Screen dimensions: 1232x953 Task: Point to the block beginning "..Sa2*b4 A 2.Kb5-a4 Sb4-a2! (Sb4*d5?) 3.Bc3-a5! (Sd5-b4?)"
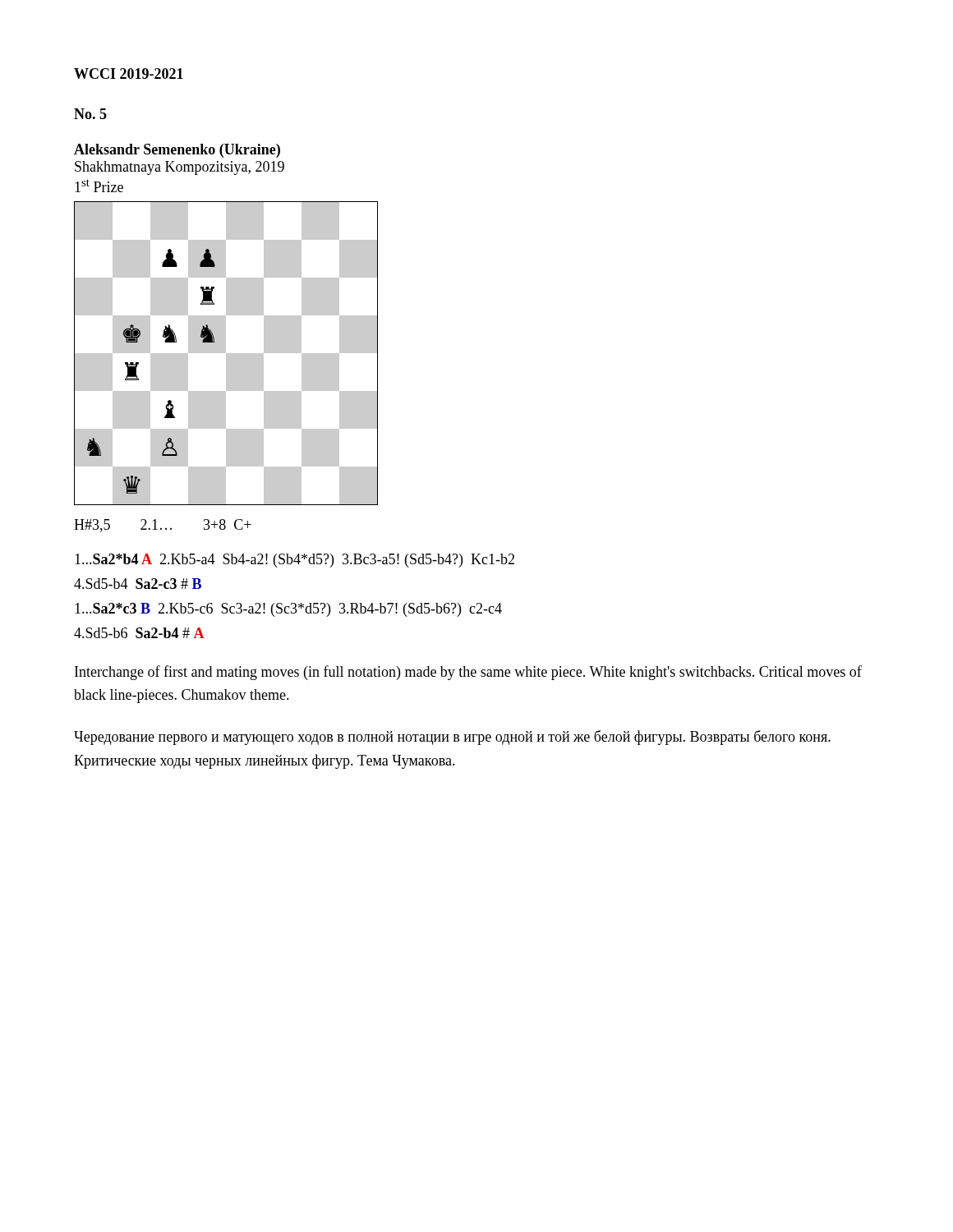click(476, 597)
